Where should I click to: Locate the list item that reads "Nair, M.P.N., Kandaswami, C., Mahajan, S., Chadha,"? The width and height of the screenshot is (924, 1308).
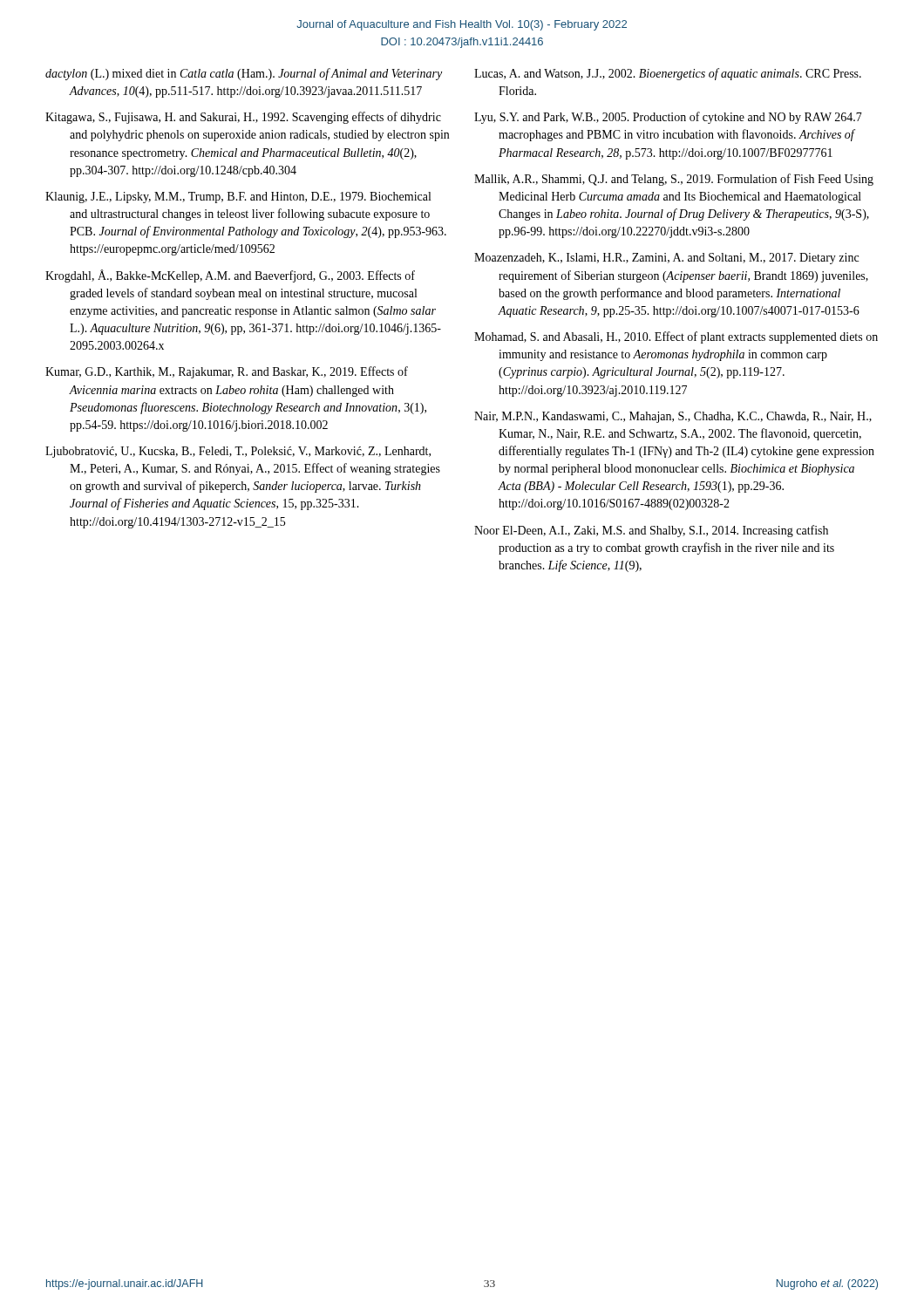click(x=674, y=460)
